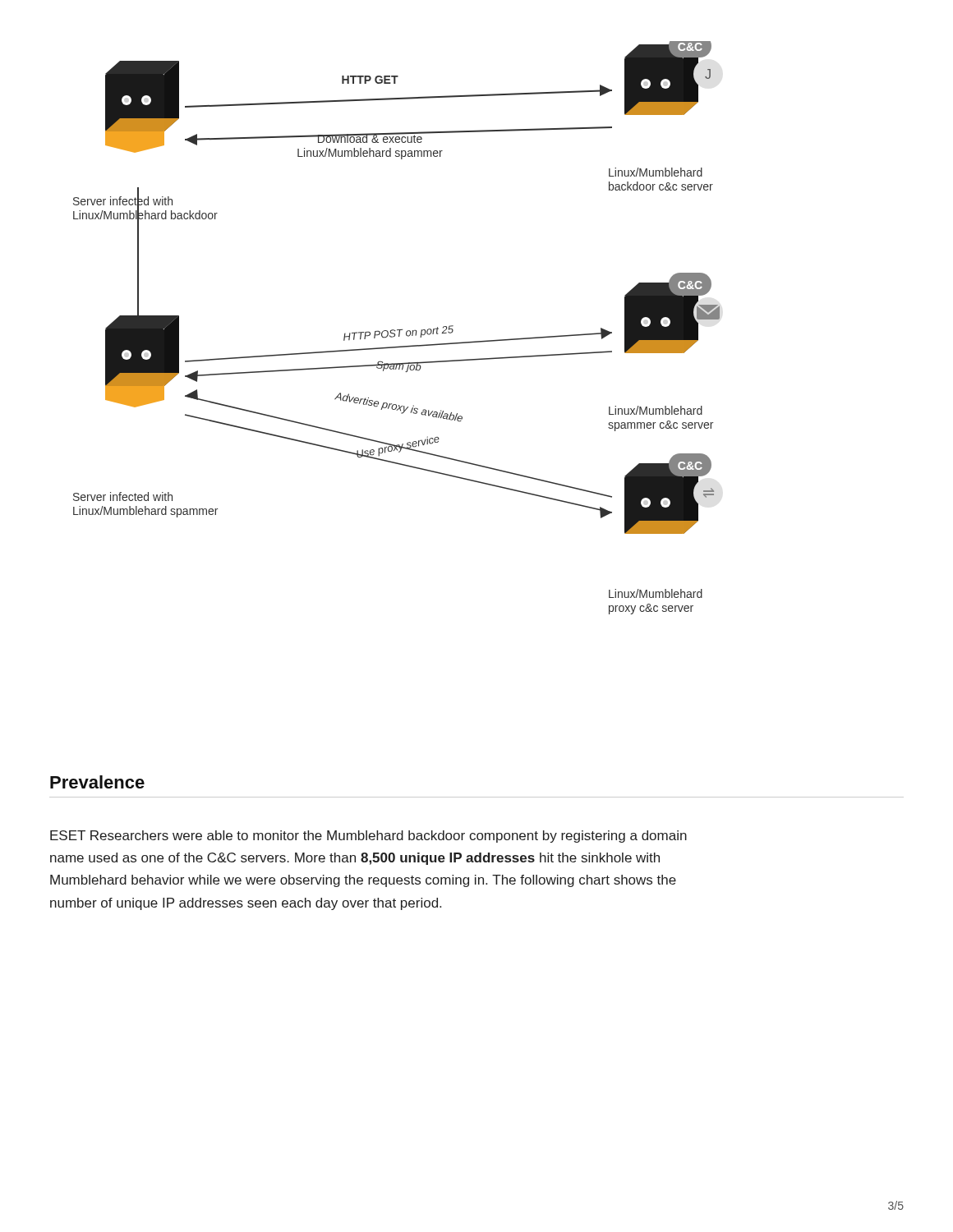Find a section header
Viewport: 953px width, 1232px height.
(476, 785)
